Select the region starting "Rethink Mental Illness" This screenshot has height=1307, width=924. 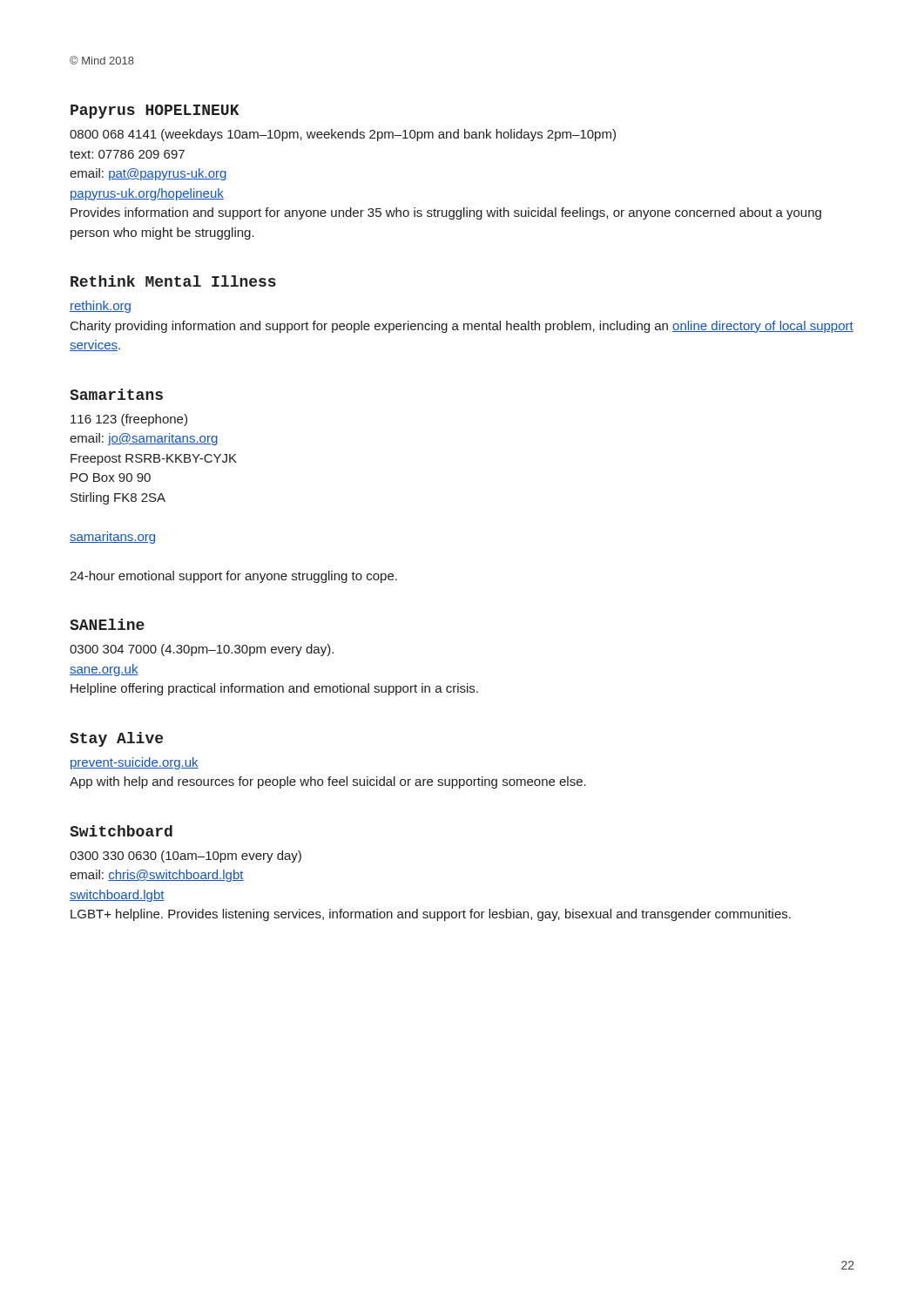pos(173,281)
